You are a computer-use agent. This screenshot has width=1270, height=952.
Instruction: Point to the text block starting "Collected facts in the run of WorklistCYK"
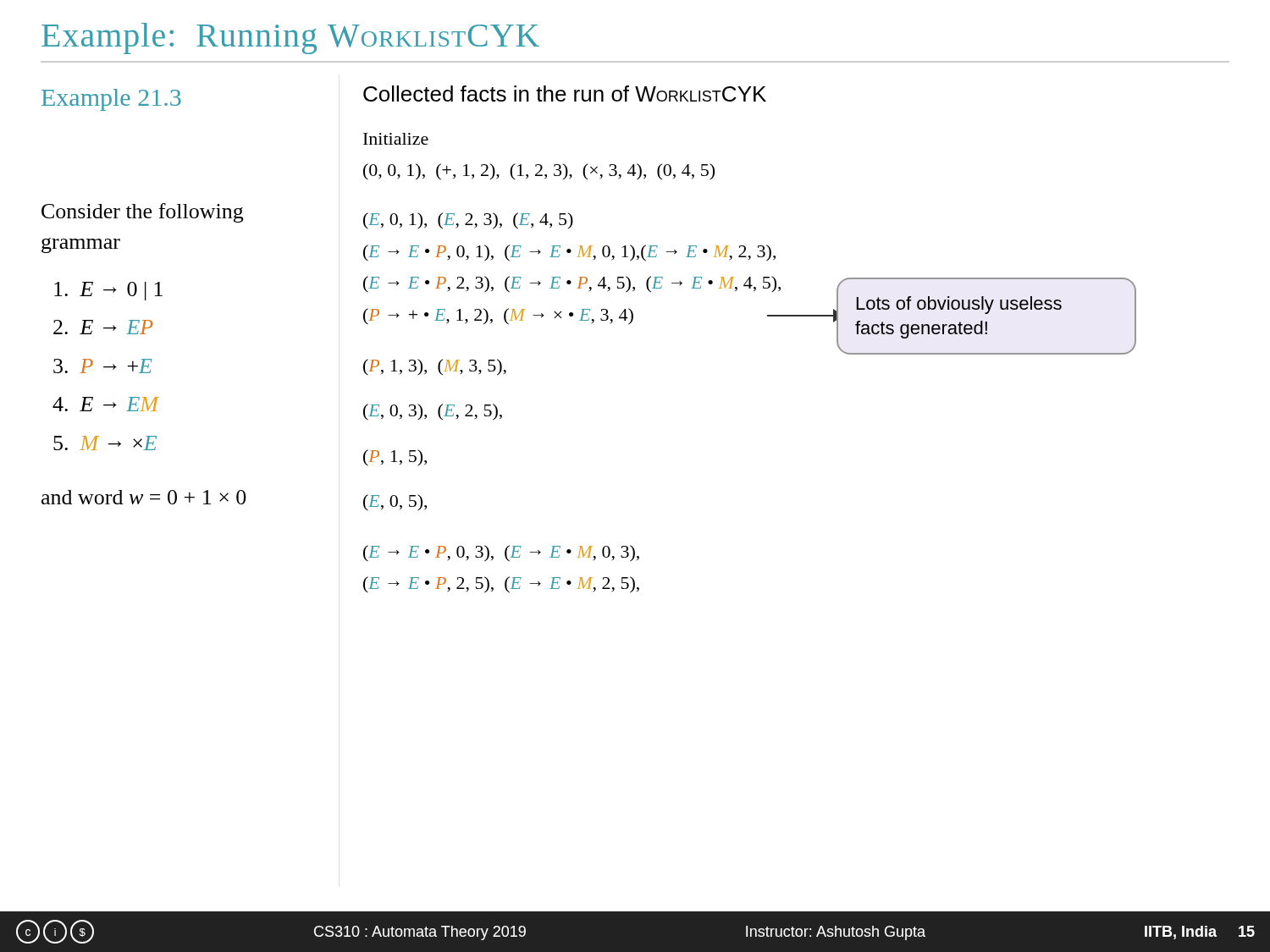pyautogui.click(x=564, y=94)
